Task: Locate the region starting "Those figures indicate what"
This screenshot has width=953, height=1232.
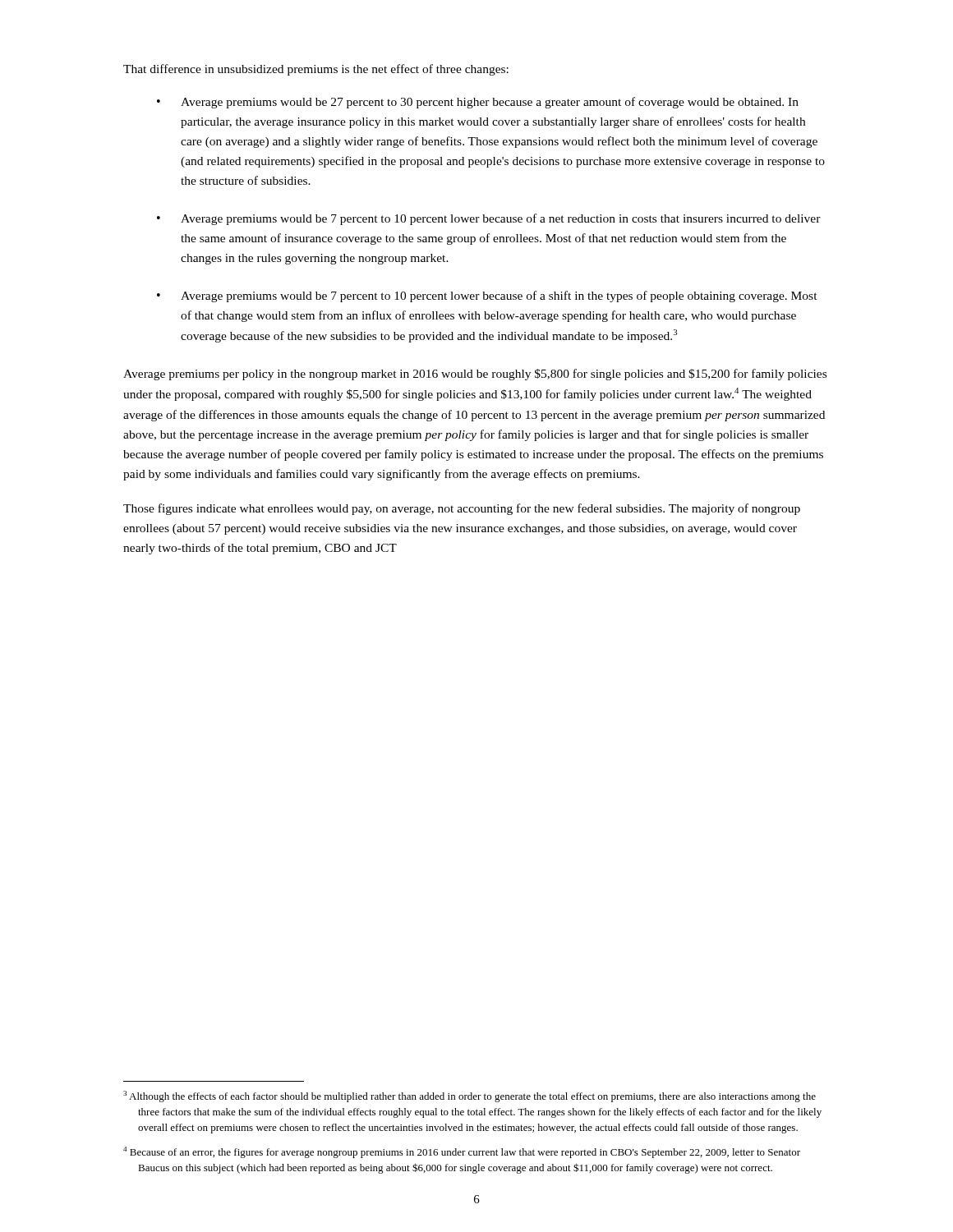Action: [462, 527]
